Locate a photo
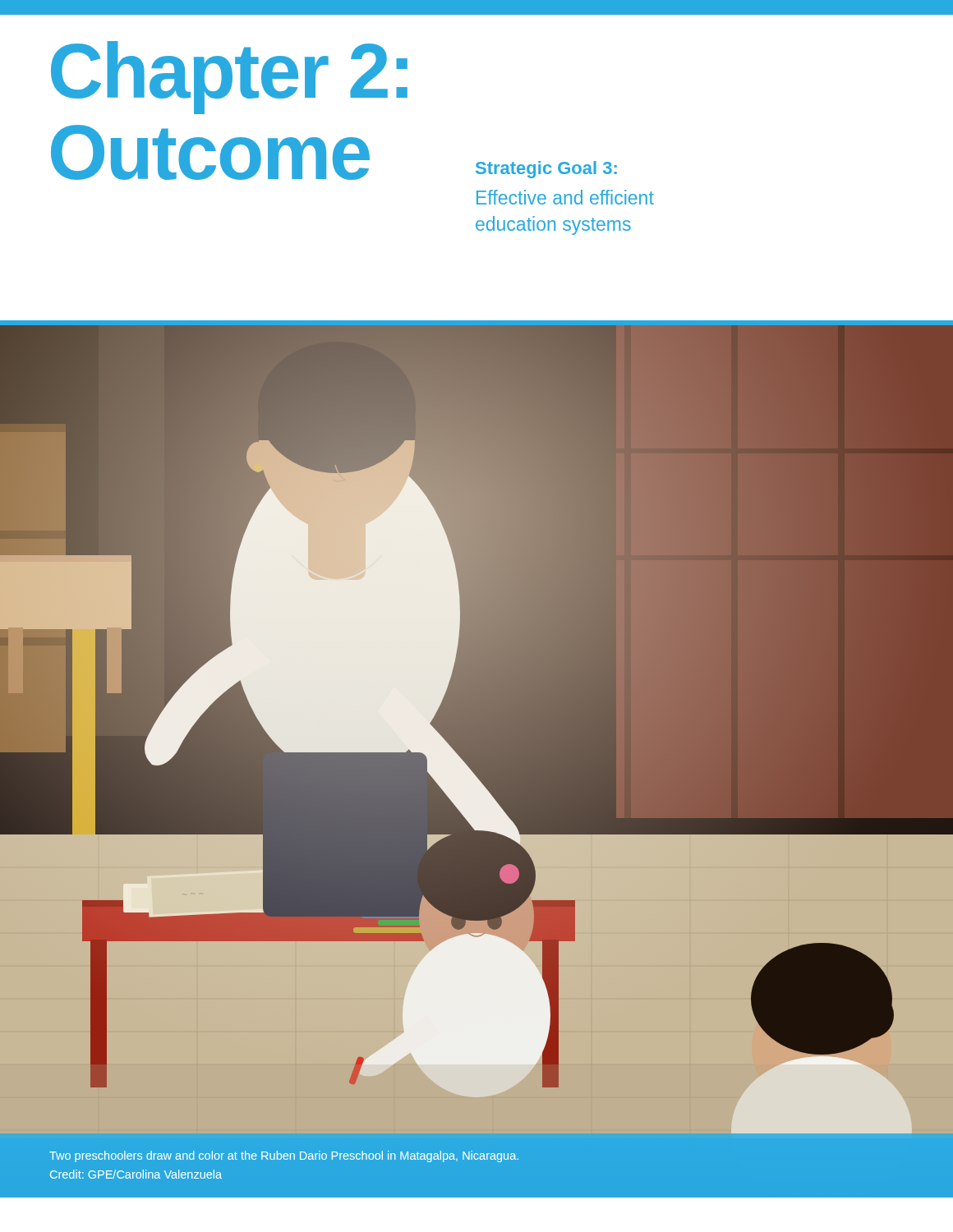 click(x=476, y=761)
